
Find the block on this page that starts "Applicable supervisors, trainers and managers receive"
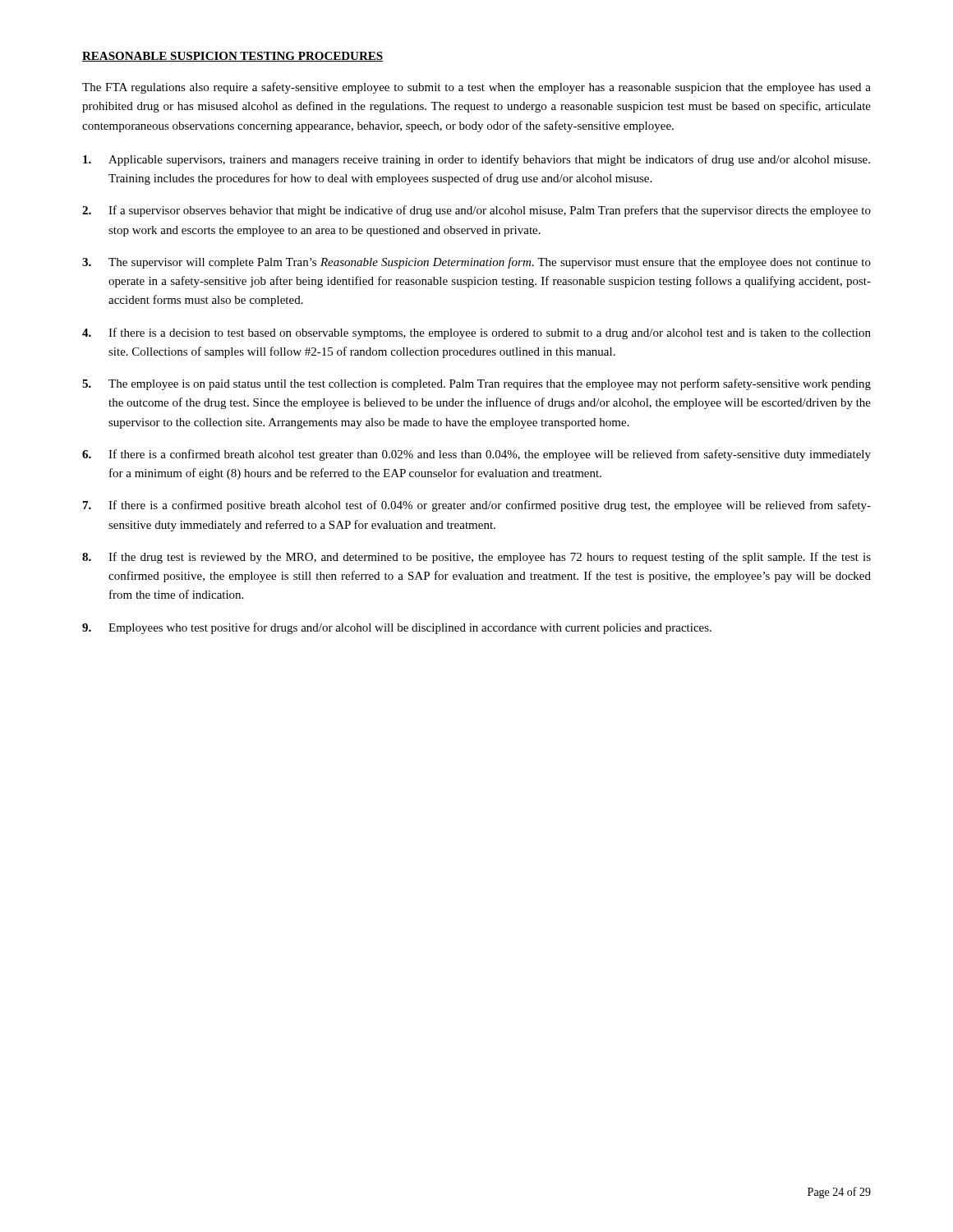coord(476,169)
